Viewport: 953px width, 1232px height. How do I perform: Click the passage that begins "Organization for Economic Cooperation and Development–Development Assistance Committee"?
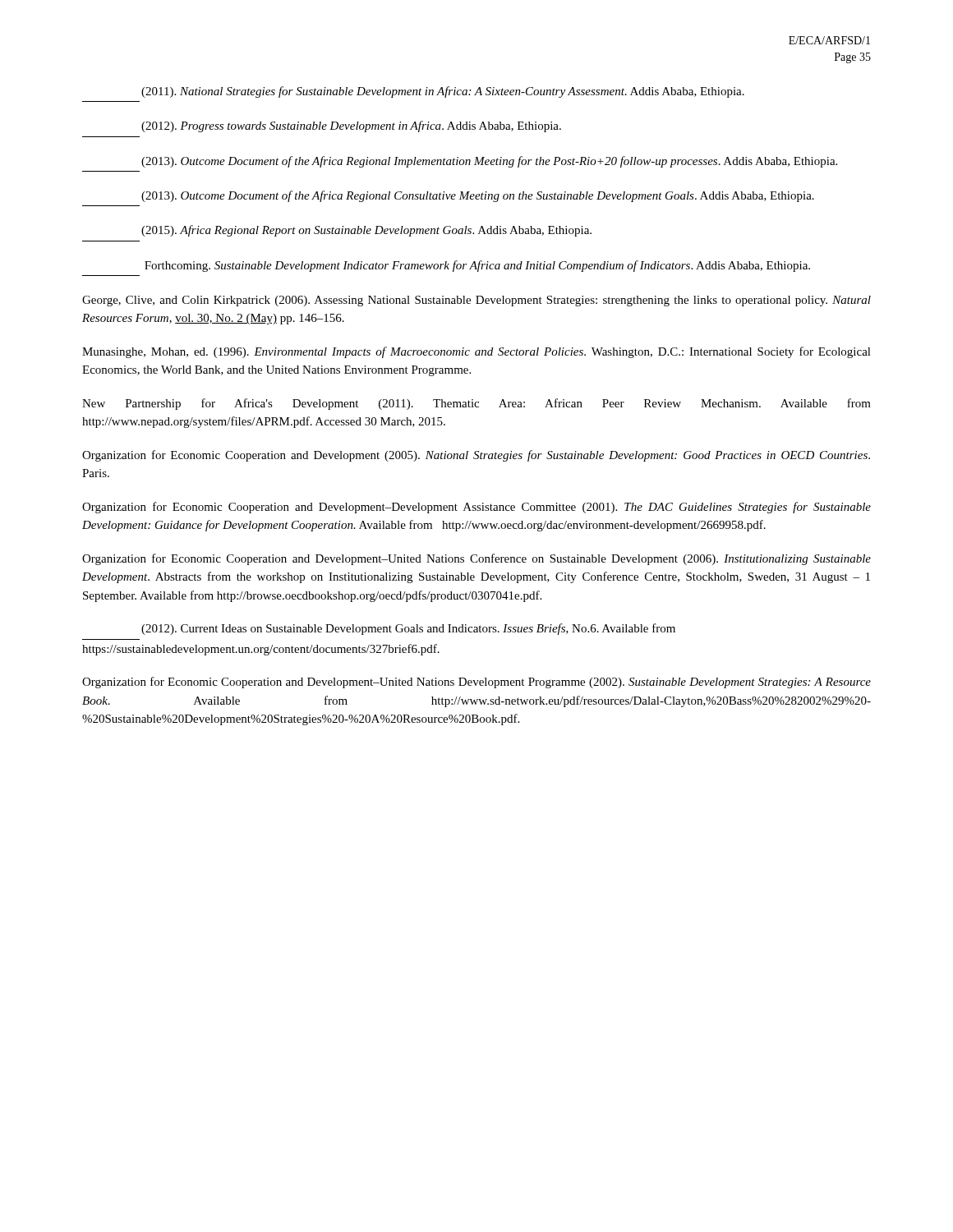(476, 516)
